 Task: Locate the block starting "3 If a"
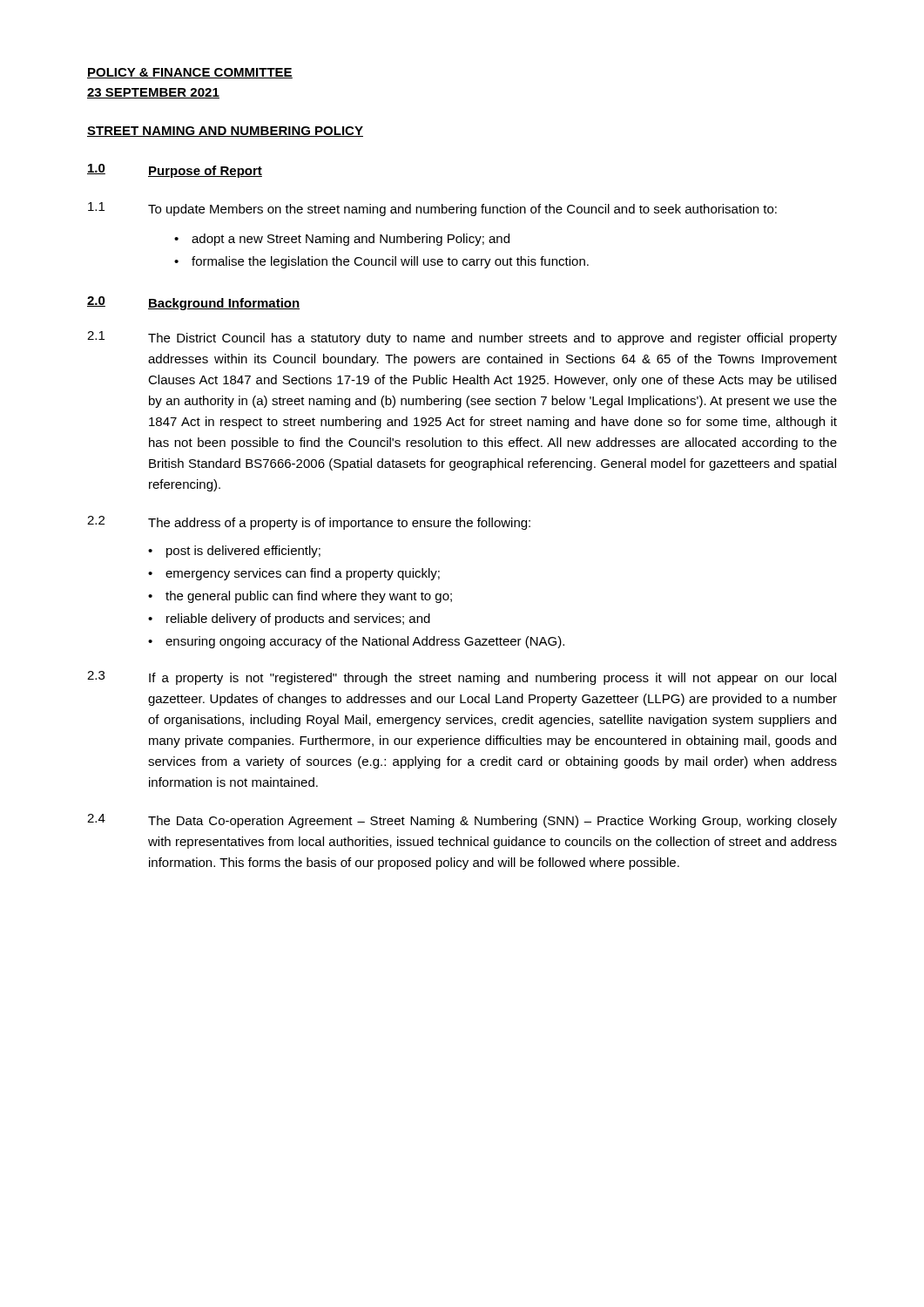(x=462, y=730)
